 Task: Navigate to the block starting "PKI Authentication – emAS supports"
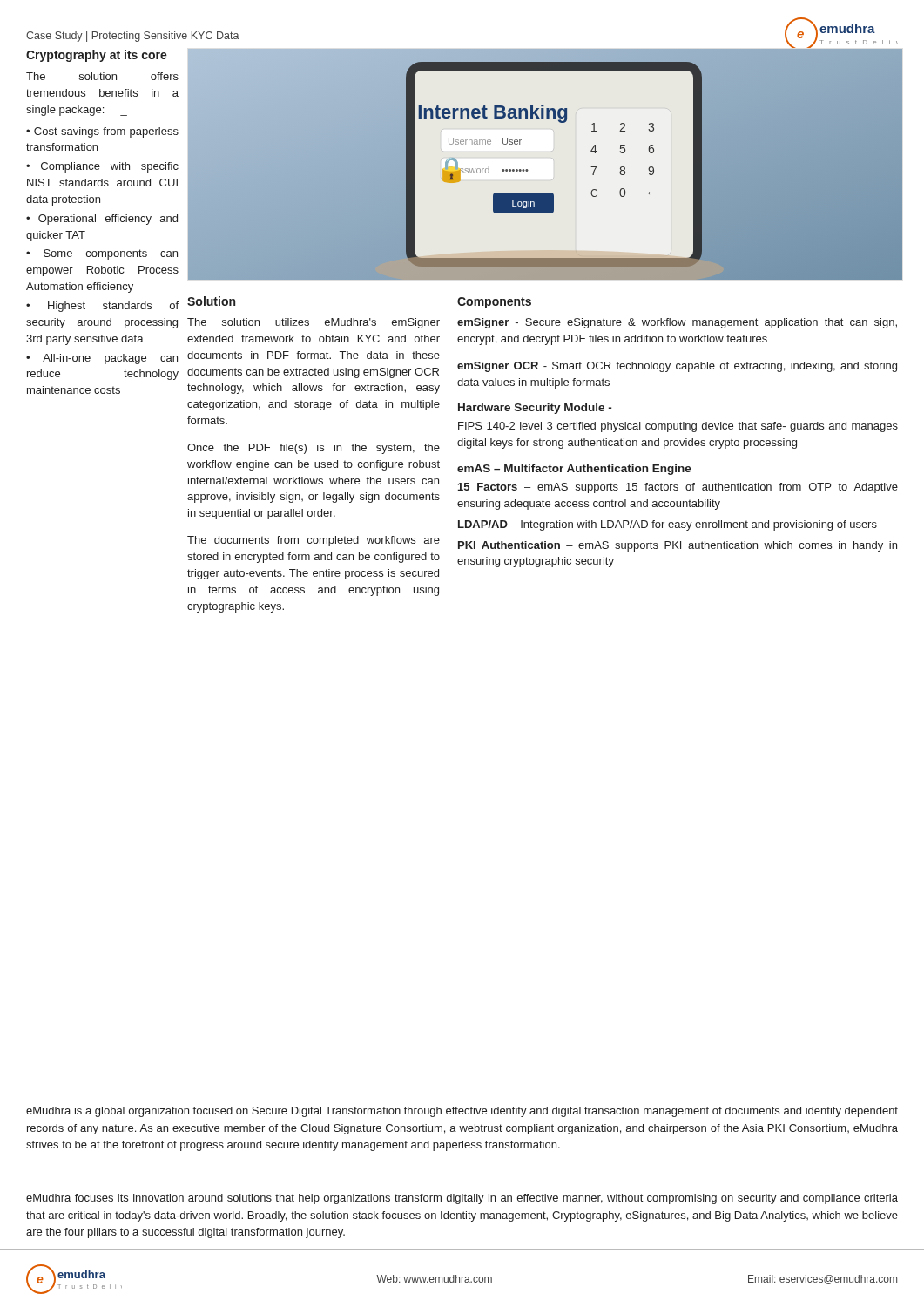pyautogui.click(x=678, y=553)
